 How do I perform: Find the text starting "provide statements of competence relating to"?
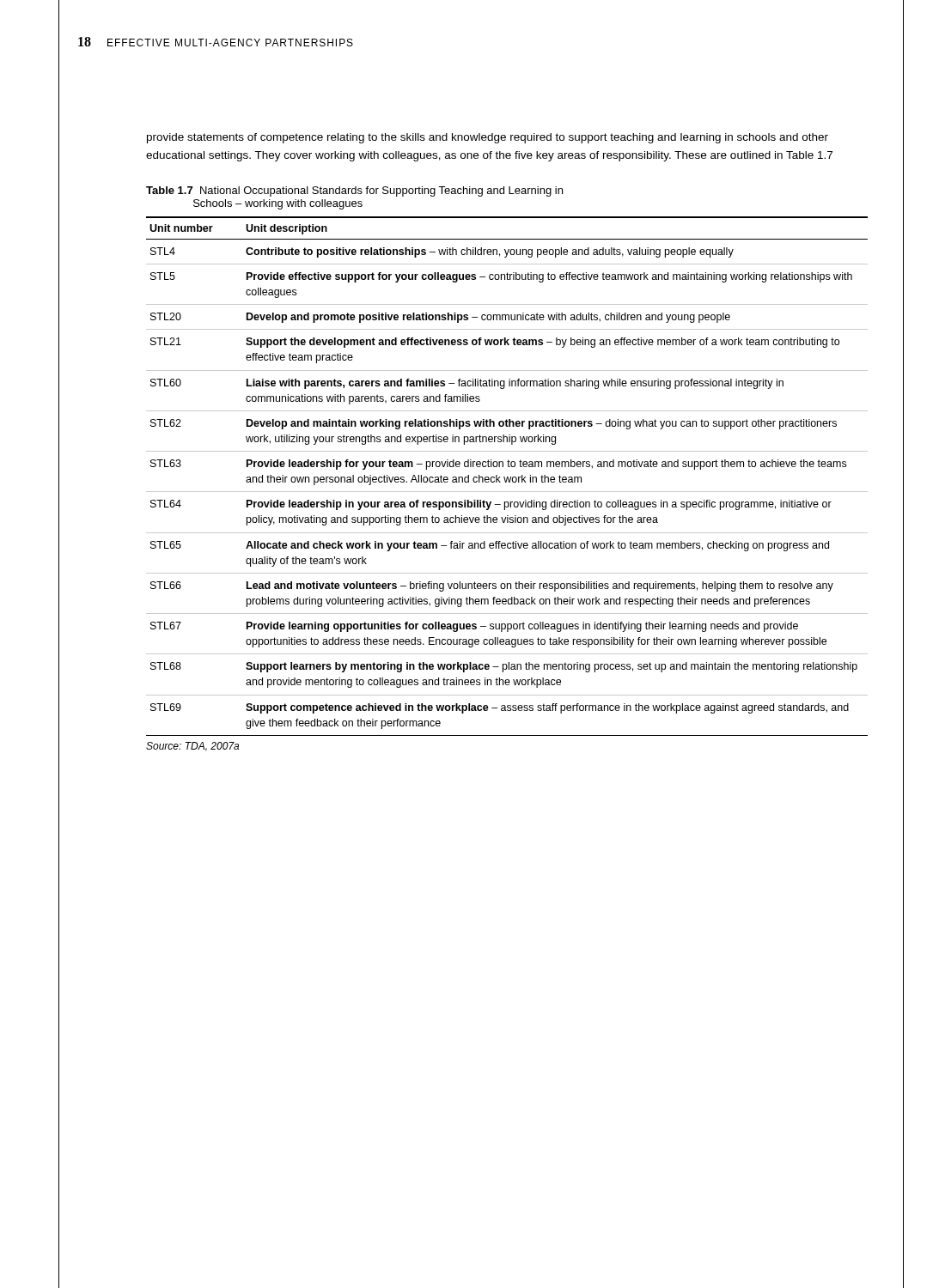pyautogui.click(x=490, y=146)
